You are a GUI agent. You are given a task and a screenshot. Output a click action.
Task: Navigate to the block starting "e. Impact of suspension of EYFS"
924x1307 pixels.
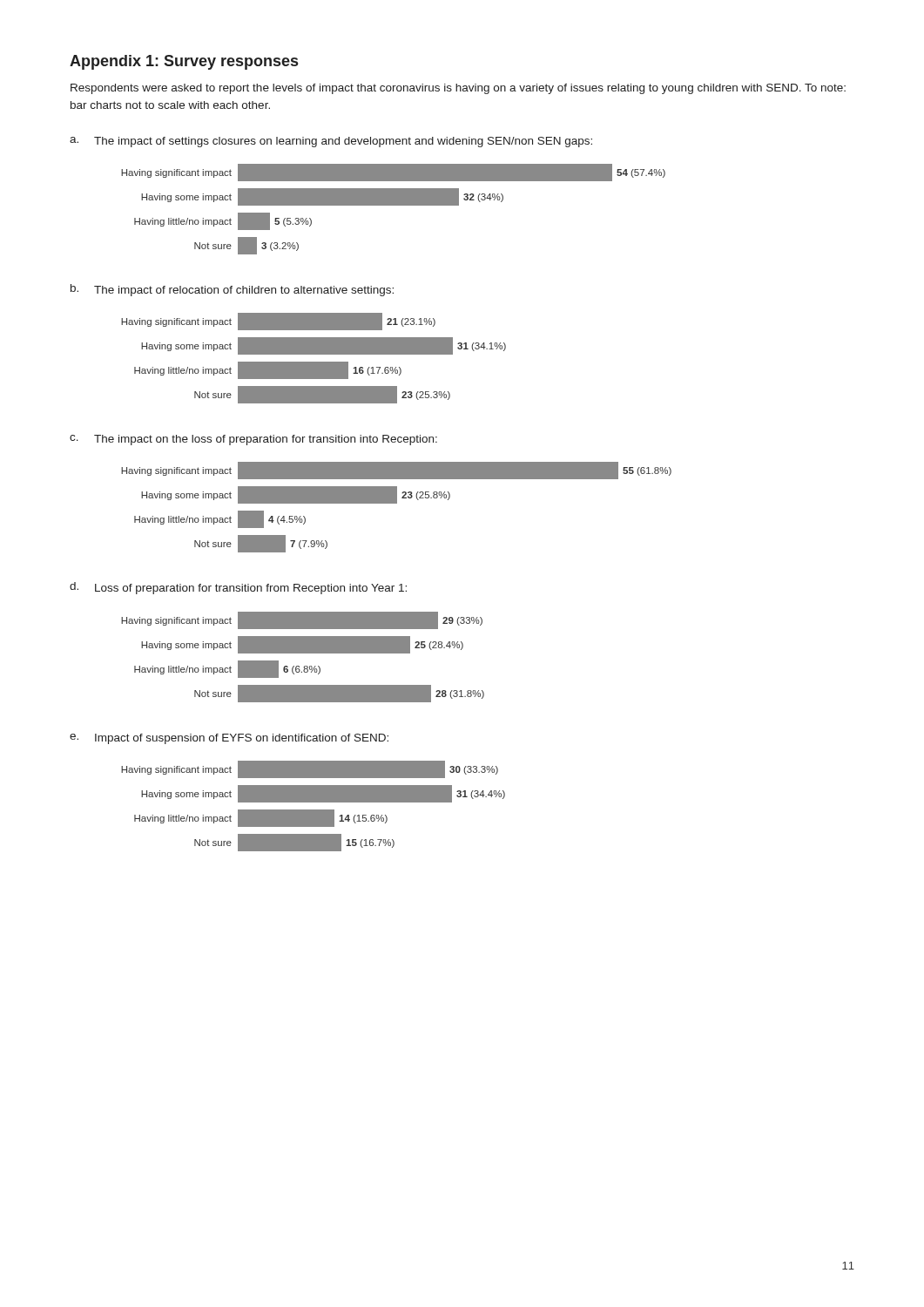point(230,738)
